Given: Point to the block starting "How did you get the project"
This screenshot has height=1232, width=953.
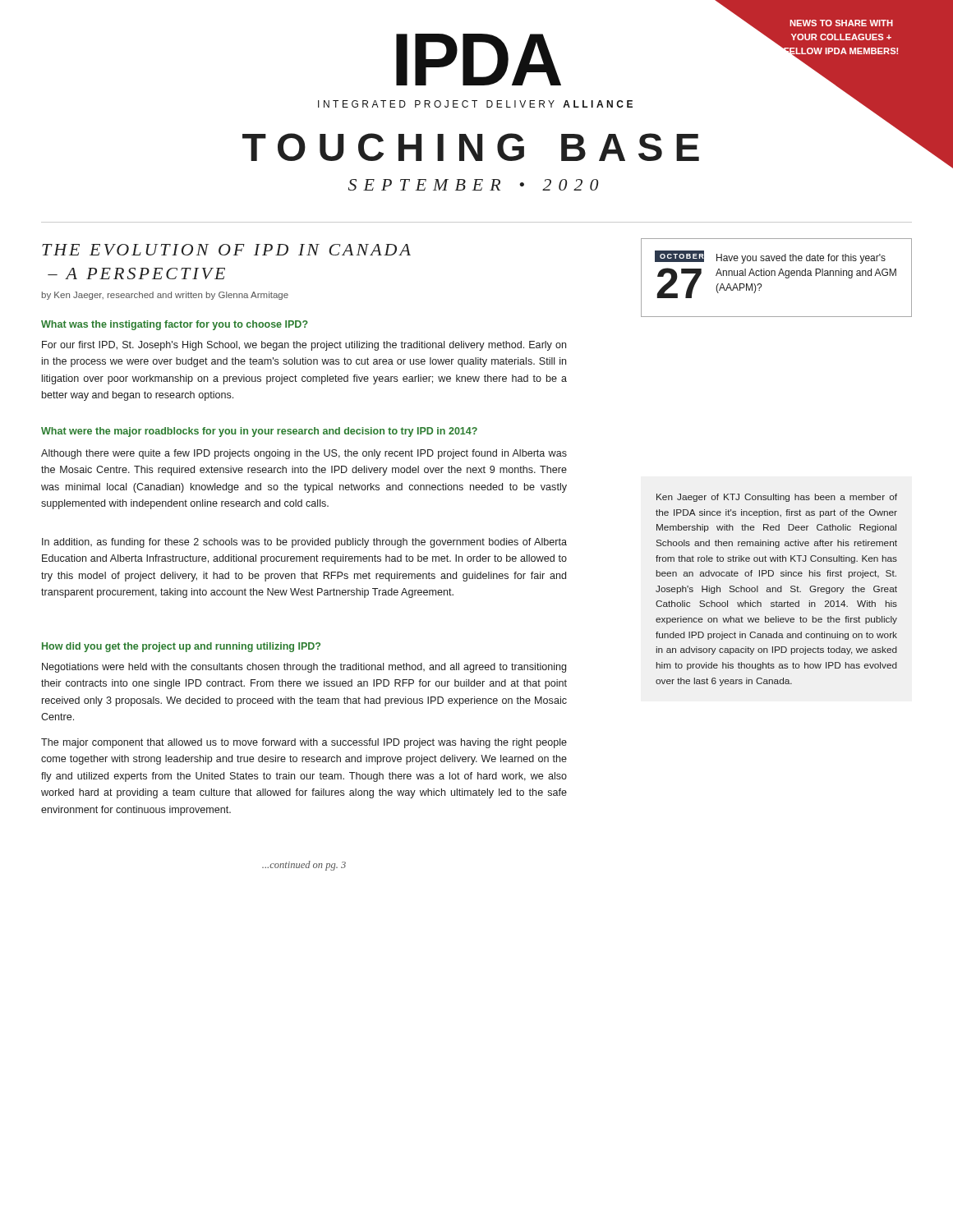Looking at the screenshot, I should click(181, 646).
